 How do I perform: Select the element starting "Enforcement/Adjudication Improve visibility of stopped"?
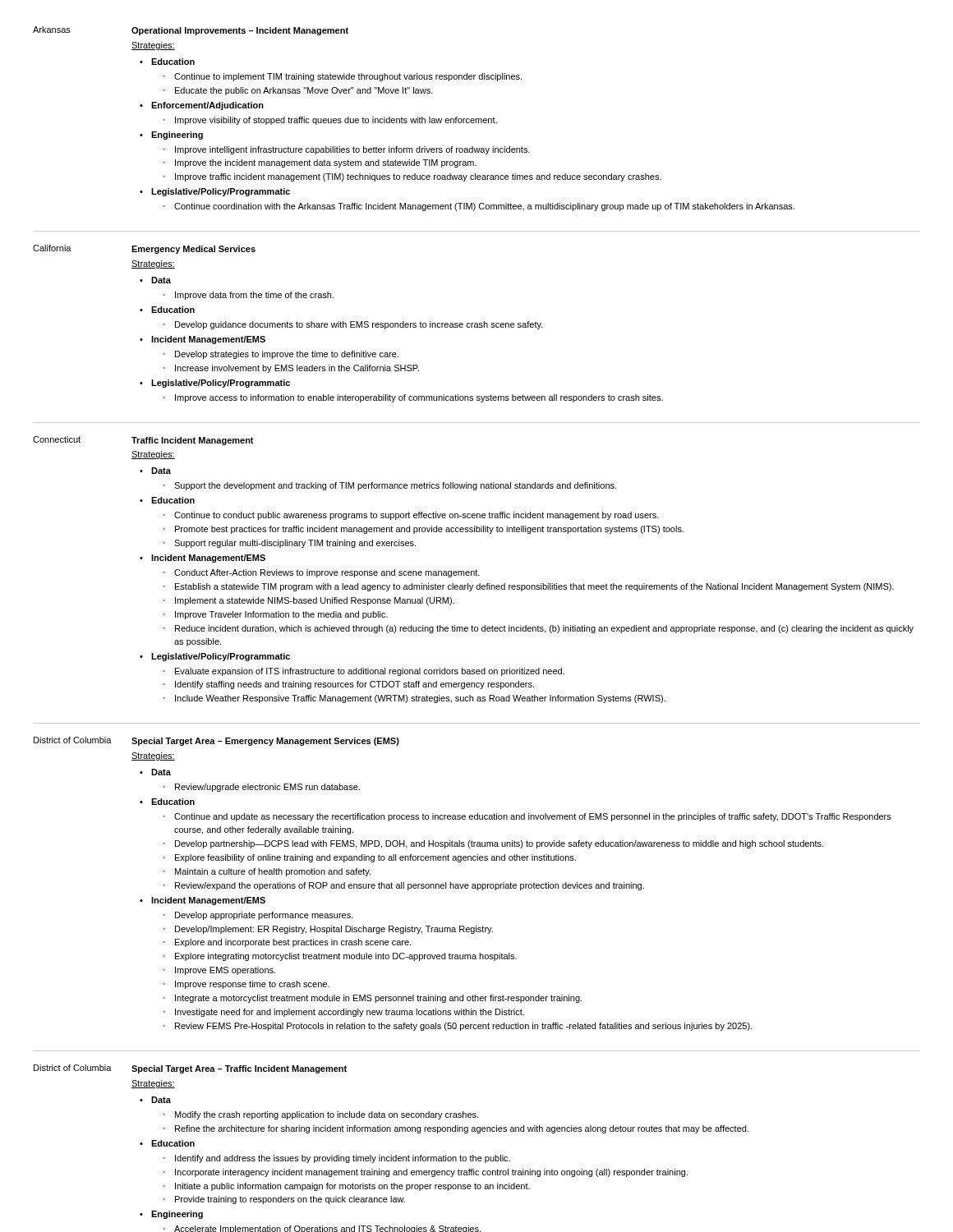pos(207,106)
